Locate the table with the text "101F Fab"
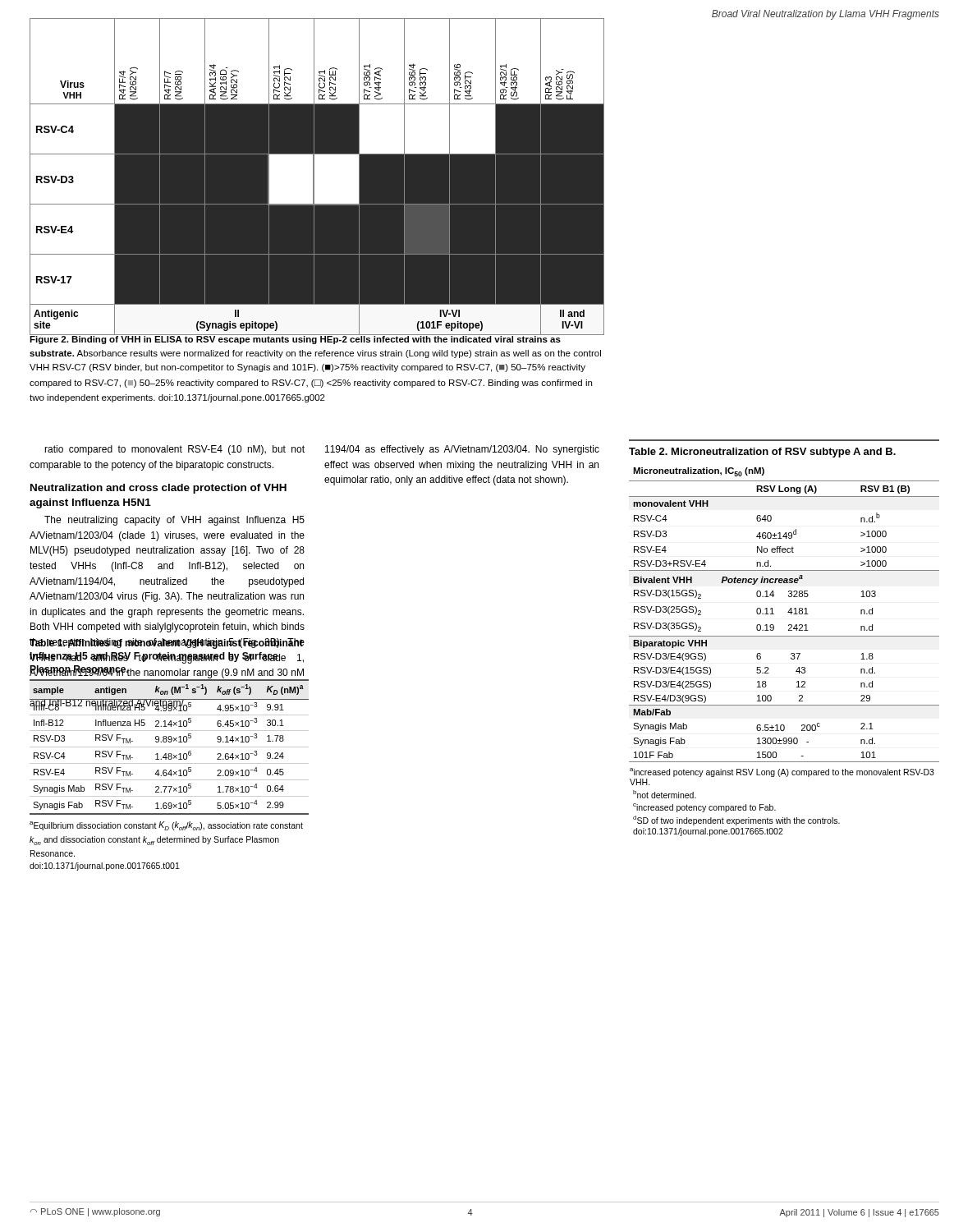The height and width of the screenshot is (1232, 954). pyautogui.click(x=784, y=638)
